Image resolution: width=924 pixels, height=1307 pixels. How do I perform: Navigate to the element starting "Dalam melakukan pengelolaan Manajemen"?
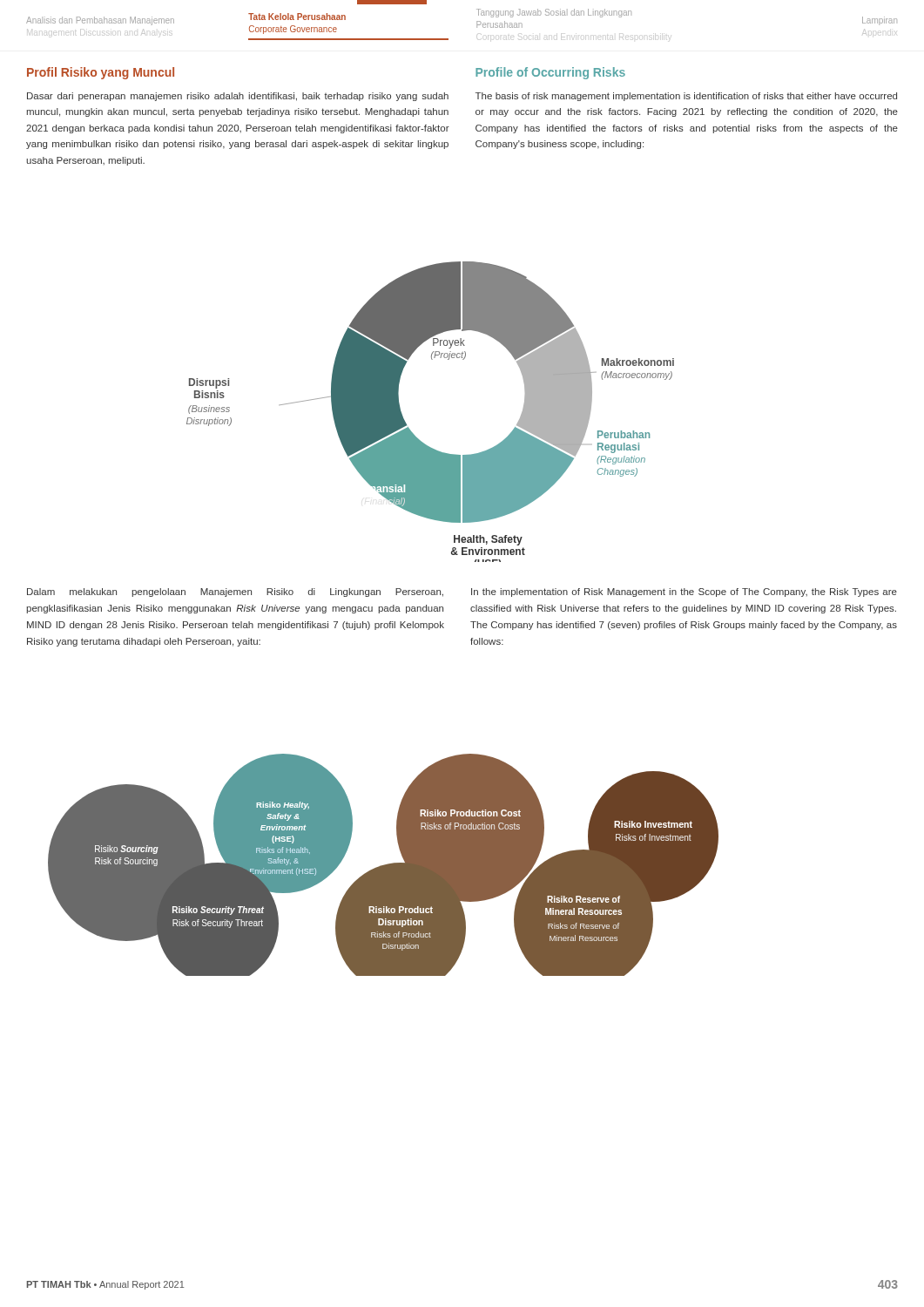(x=235, y=616)
